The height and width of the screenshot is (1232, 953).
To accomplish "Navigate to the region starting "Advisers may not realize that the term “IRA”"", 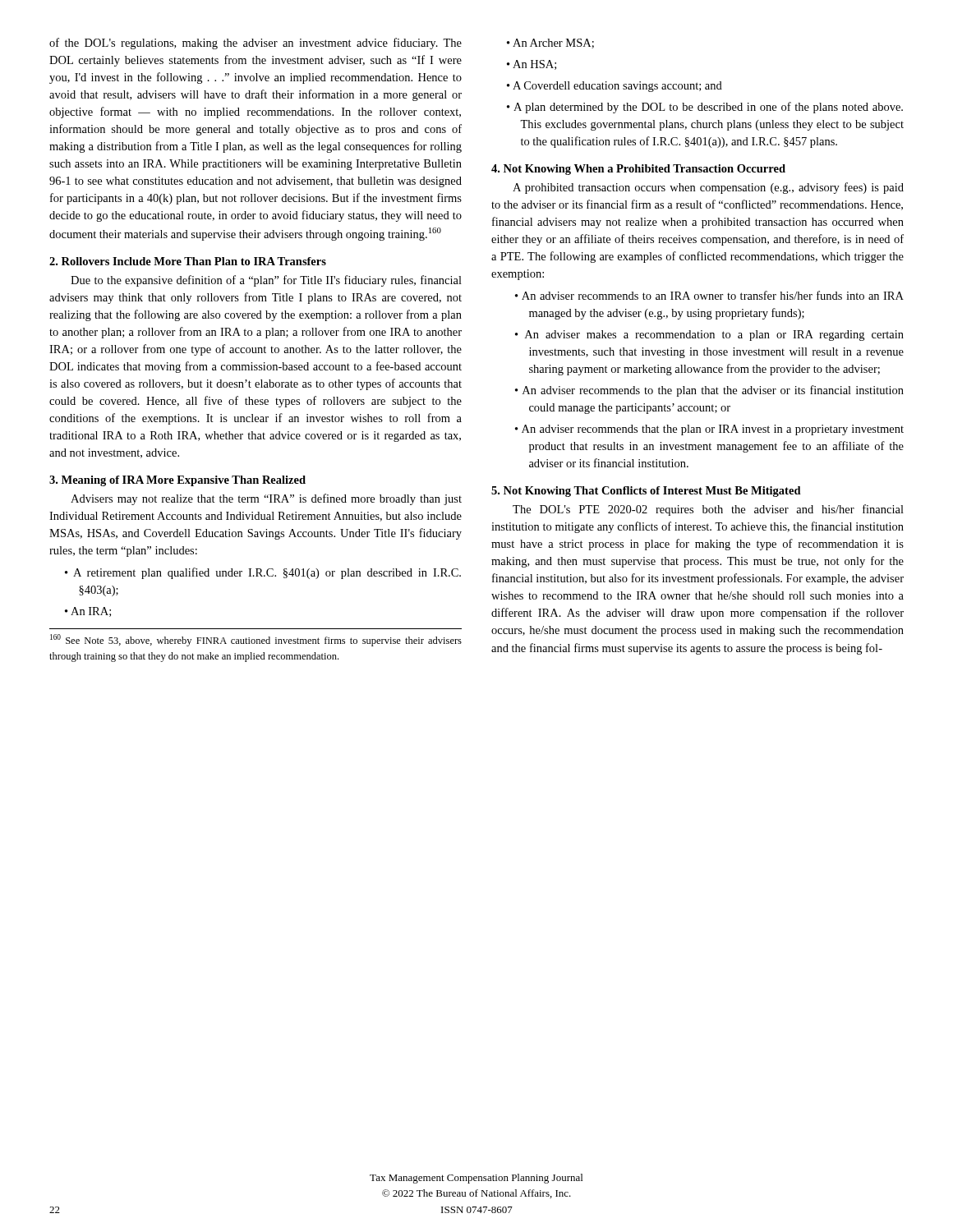I will (255, 525).
